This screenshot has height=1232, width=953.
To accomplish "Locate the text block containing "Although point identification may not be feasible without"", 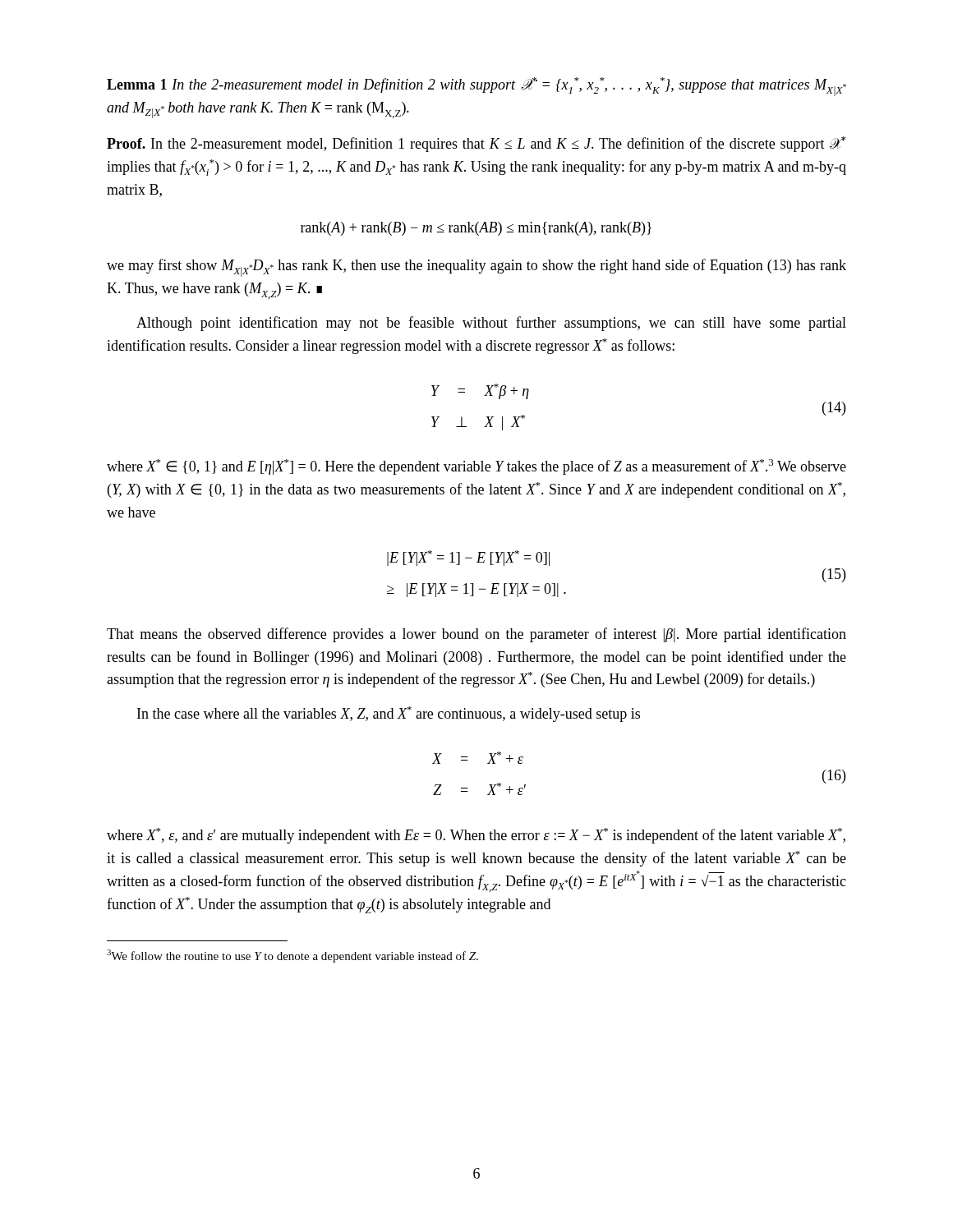I will click(x=476, y=334).
